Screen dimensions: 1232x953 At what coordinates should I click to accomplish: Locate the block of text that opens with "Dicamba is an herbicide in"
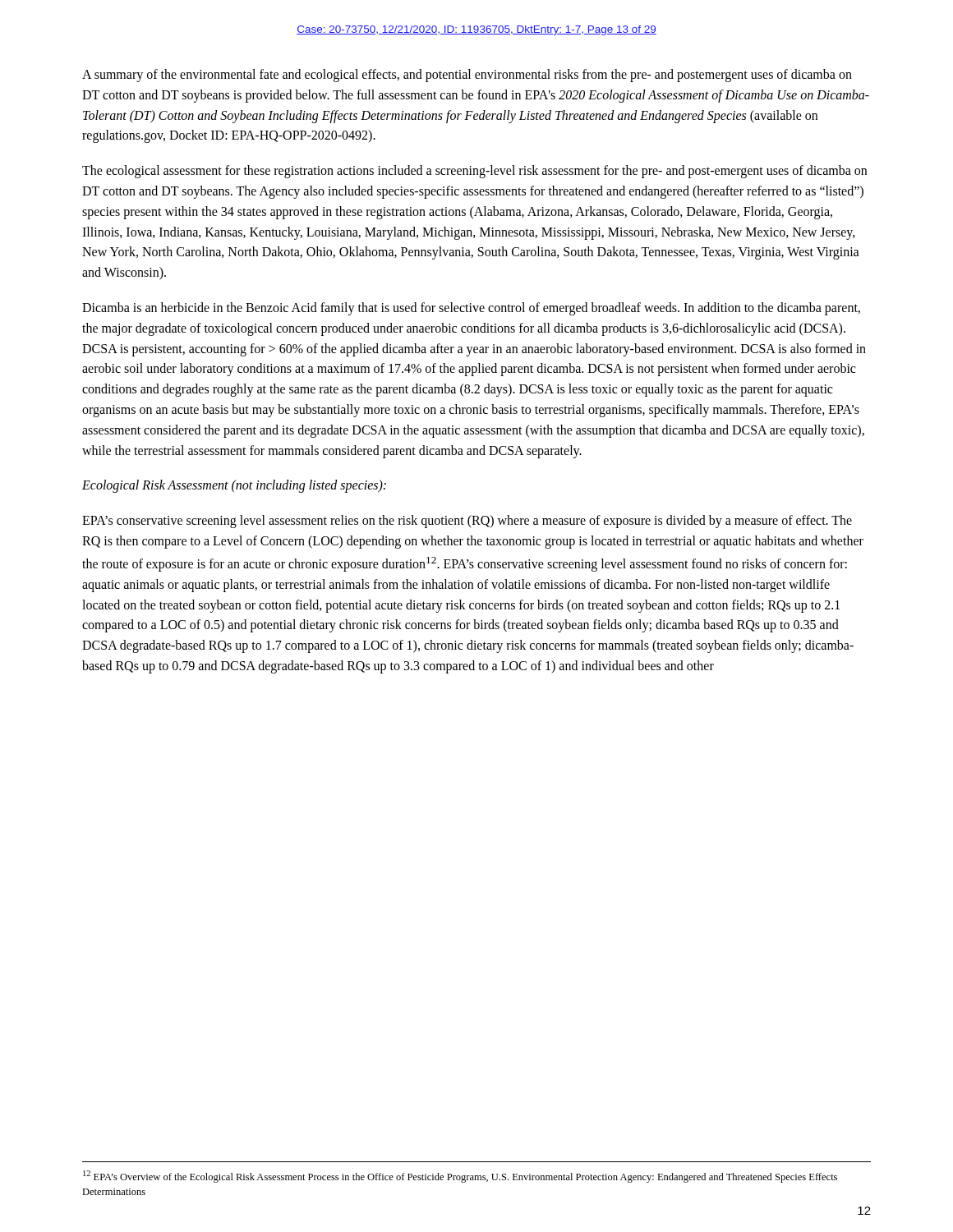coord(476,380)
